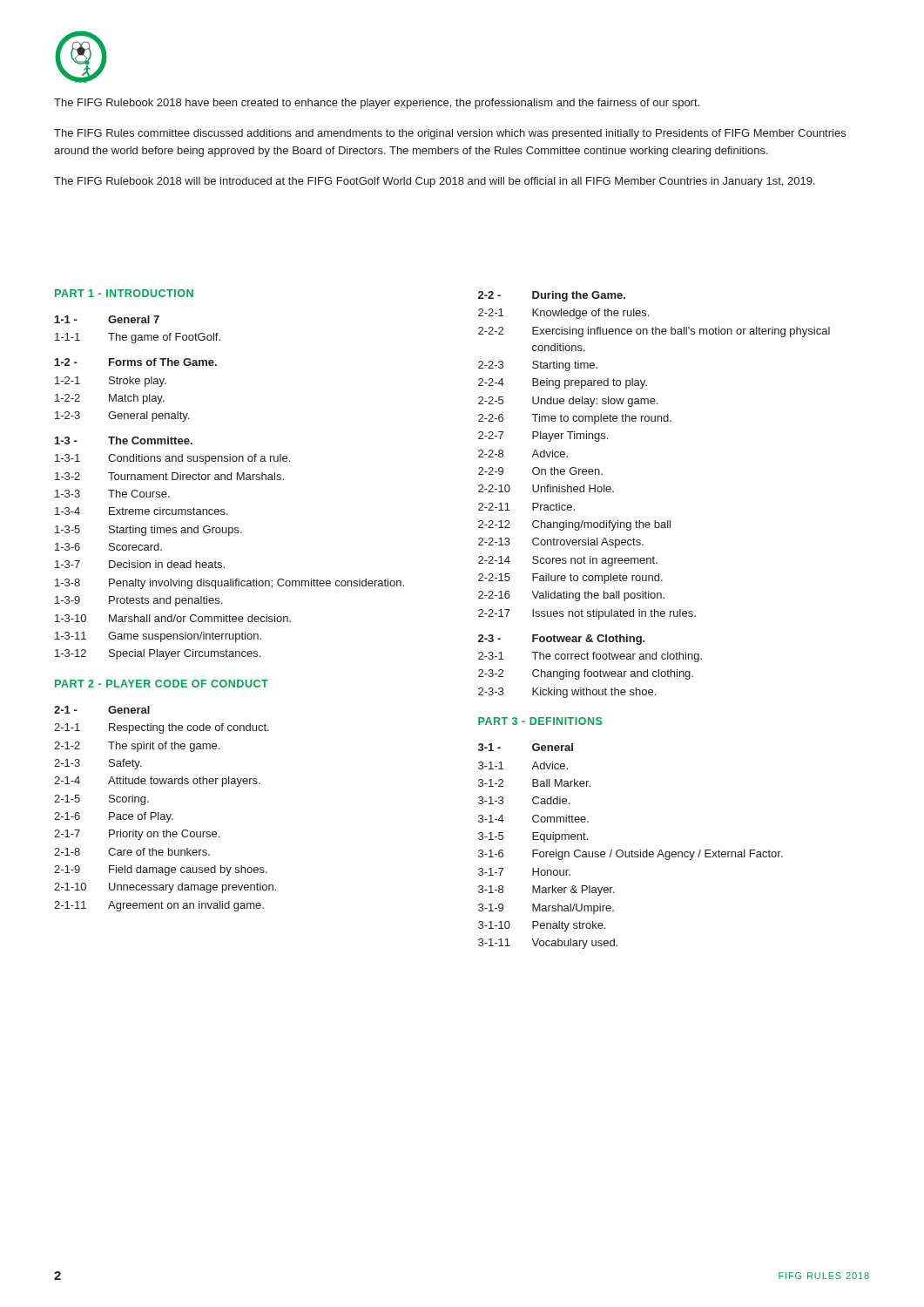This screenshot has height=1307, width=924.
Task: Point to "3-1-3 Caddie."
Action: pyautogui.click(x=491, y=800)
